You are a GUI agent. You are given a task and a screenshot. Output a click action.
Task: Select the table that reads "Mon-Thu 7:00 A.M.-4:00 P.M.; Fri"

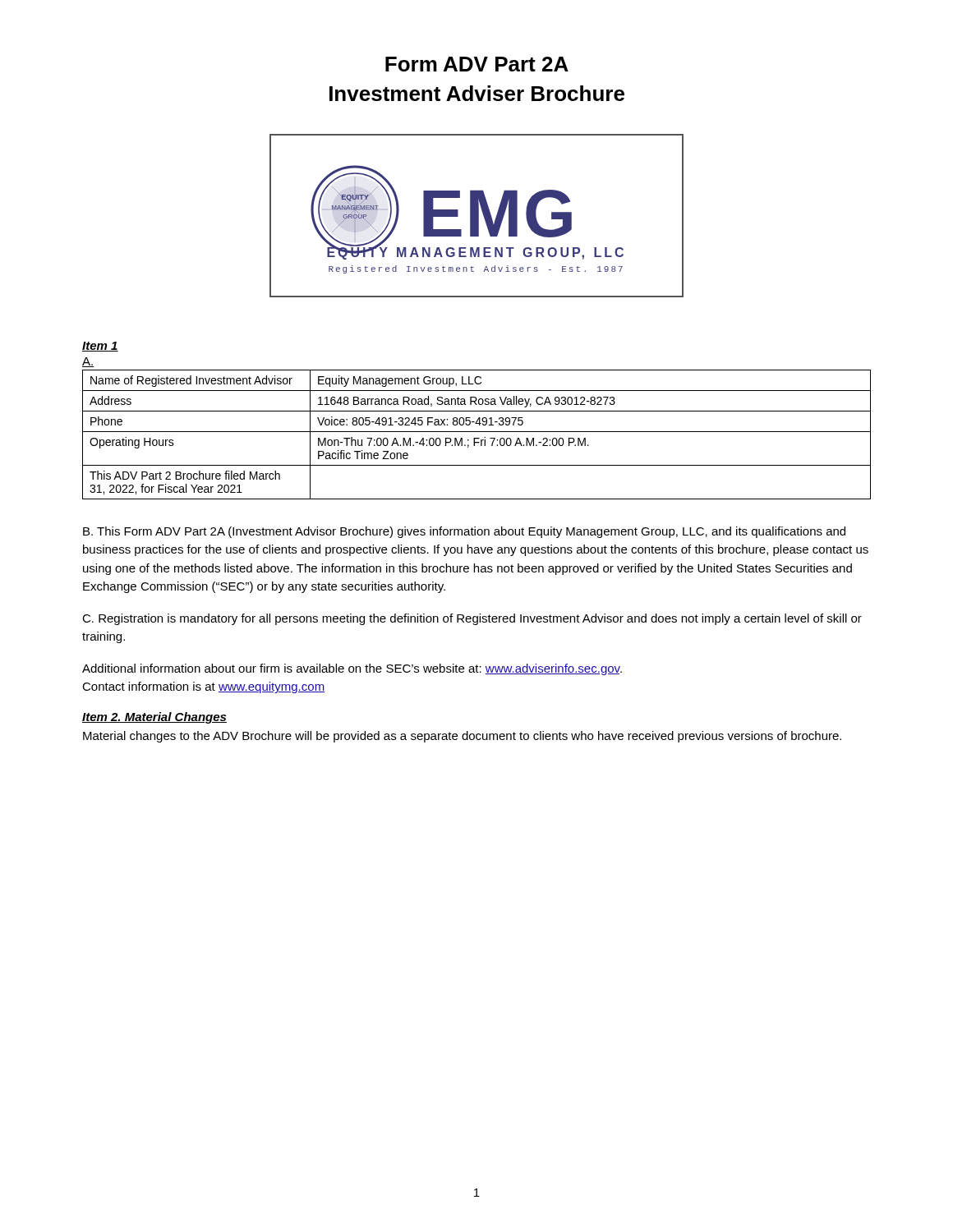(x=476, y=434)
